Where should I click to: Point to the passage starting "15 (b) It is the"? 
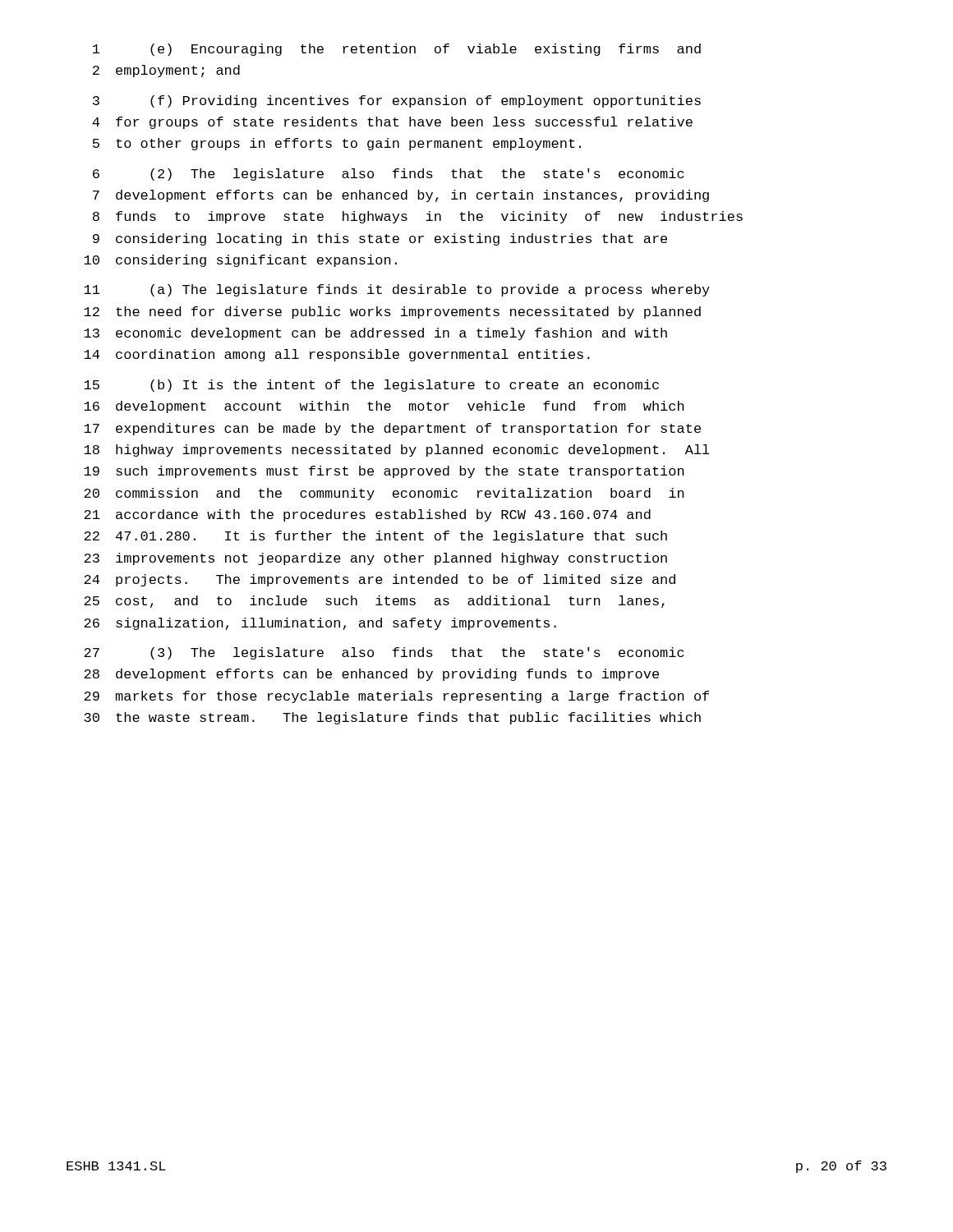476,505
